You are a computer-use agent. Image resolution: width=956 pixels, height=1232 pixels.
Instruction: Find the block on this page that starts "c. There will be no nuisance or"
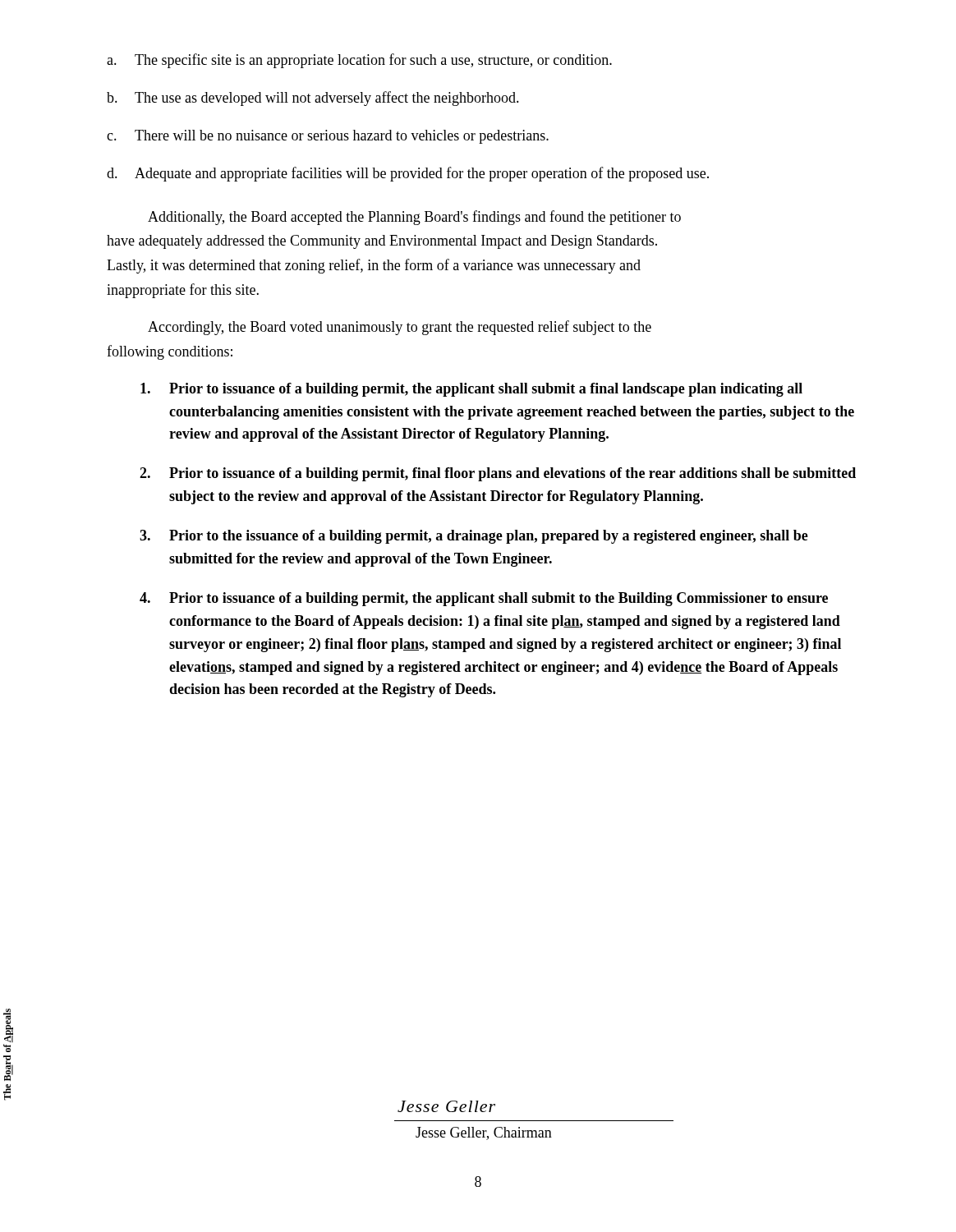(490, 136)
